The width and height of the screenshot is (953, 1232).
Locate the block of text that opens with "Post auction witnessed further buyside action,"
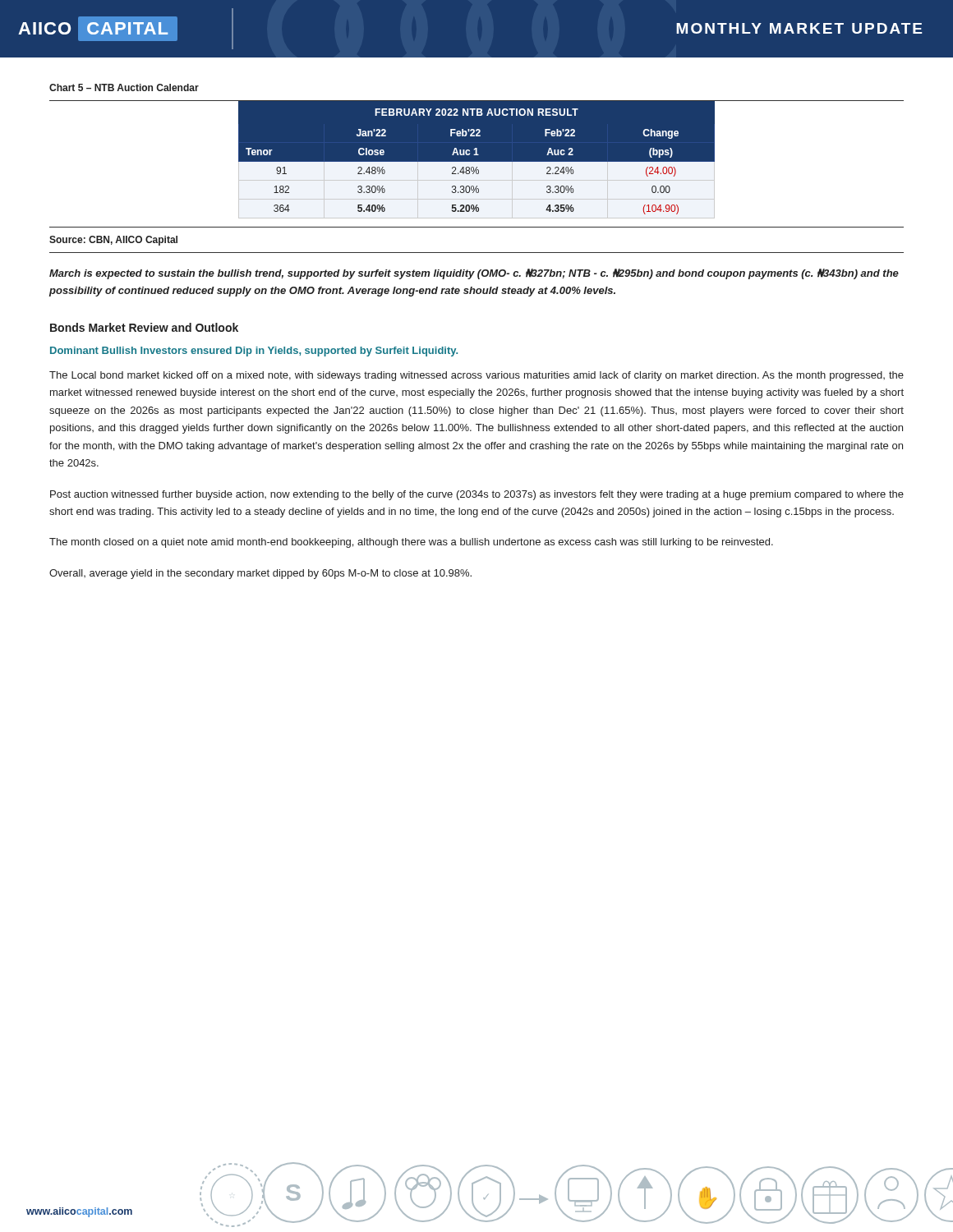[476, 502]
